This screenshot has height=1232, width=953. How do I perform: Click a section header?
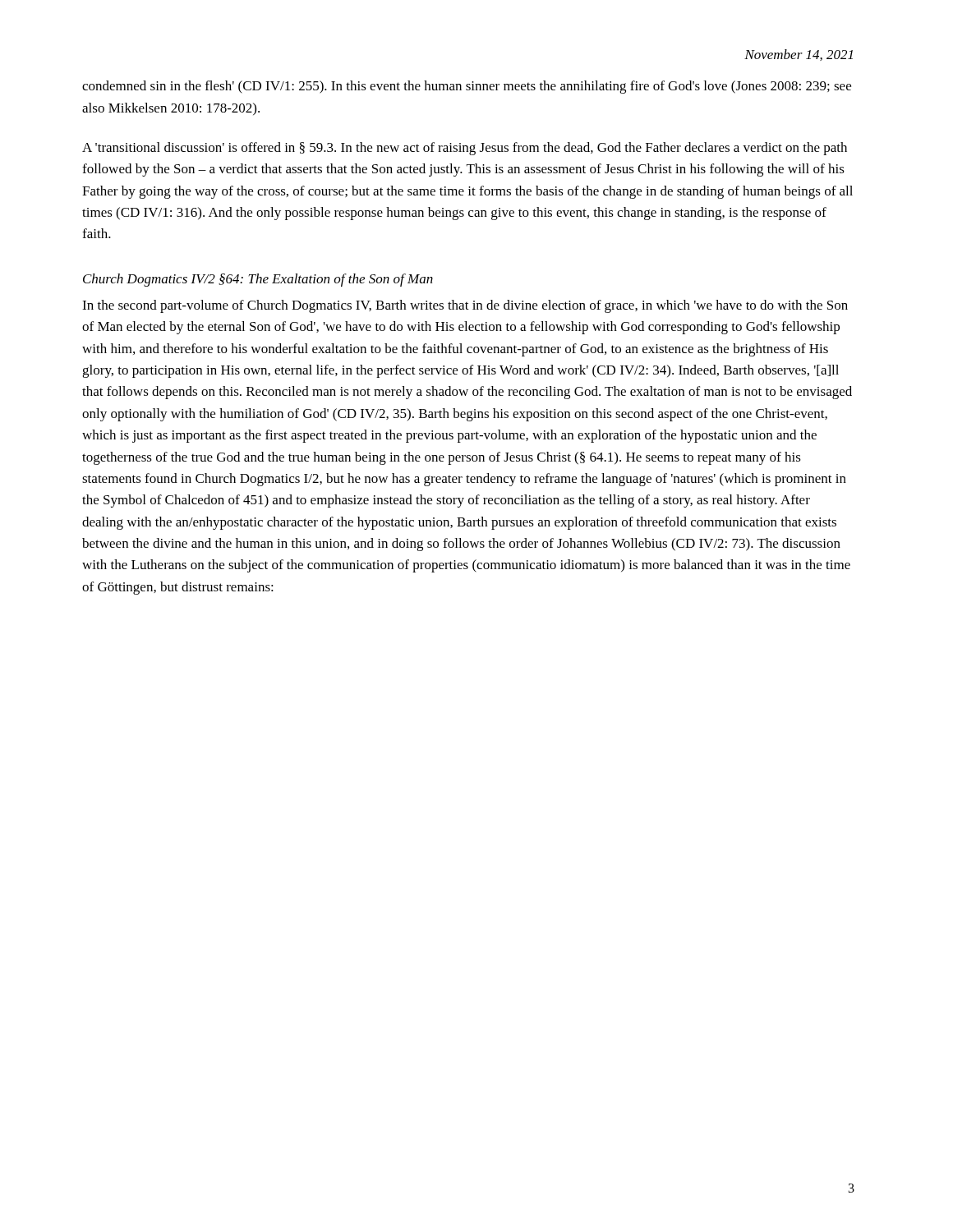click(258, 279)
